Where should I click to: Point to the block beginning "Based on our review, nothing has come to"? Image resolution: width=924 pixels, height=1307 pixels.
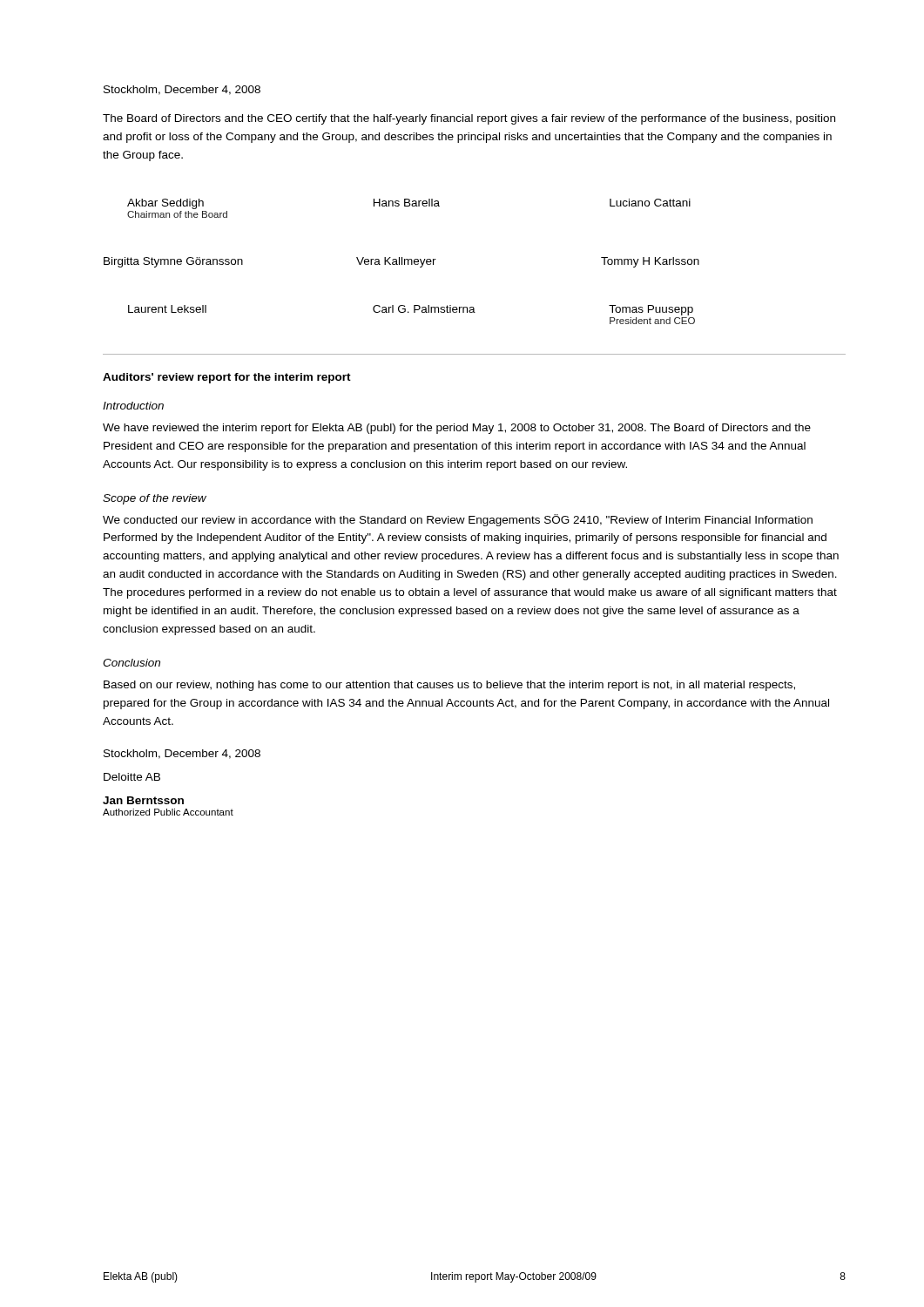[x=466, y=703]
